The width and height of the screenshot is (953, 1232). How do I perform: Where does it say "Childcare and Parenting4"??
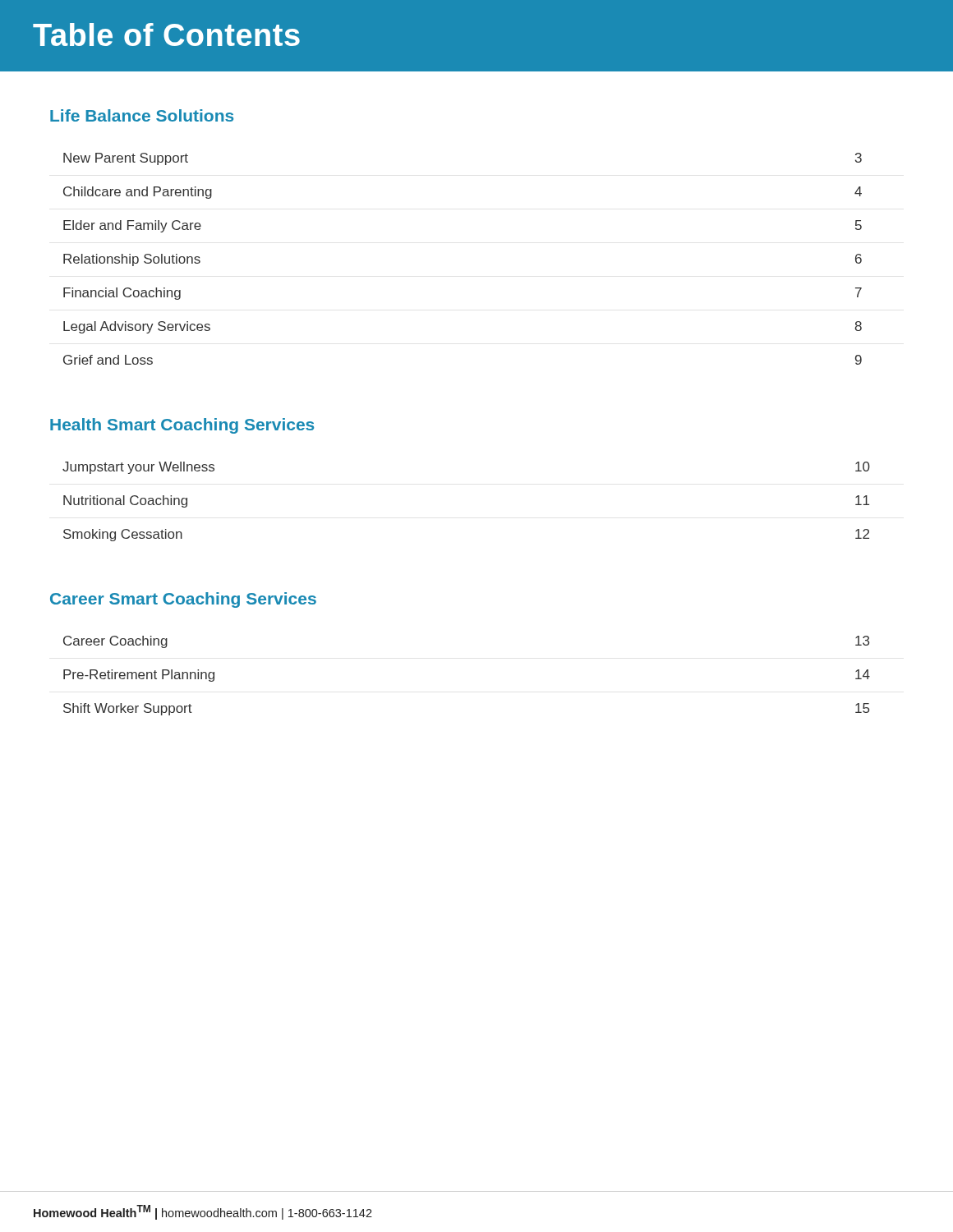[x=135, y=193]
